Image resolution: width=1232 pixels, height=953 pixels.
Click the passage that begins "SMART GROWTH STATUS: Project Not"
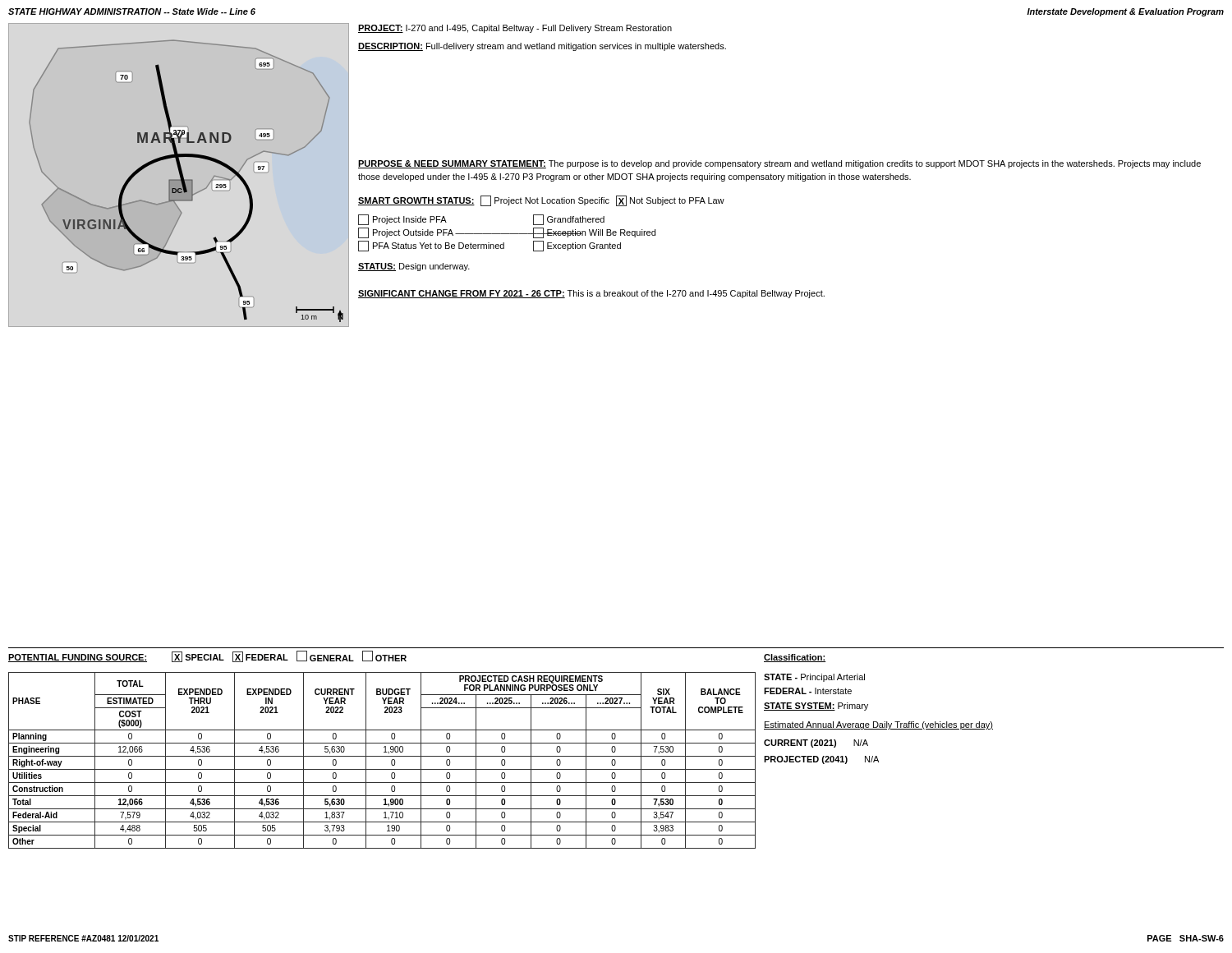tap(541, 201)
